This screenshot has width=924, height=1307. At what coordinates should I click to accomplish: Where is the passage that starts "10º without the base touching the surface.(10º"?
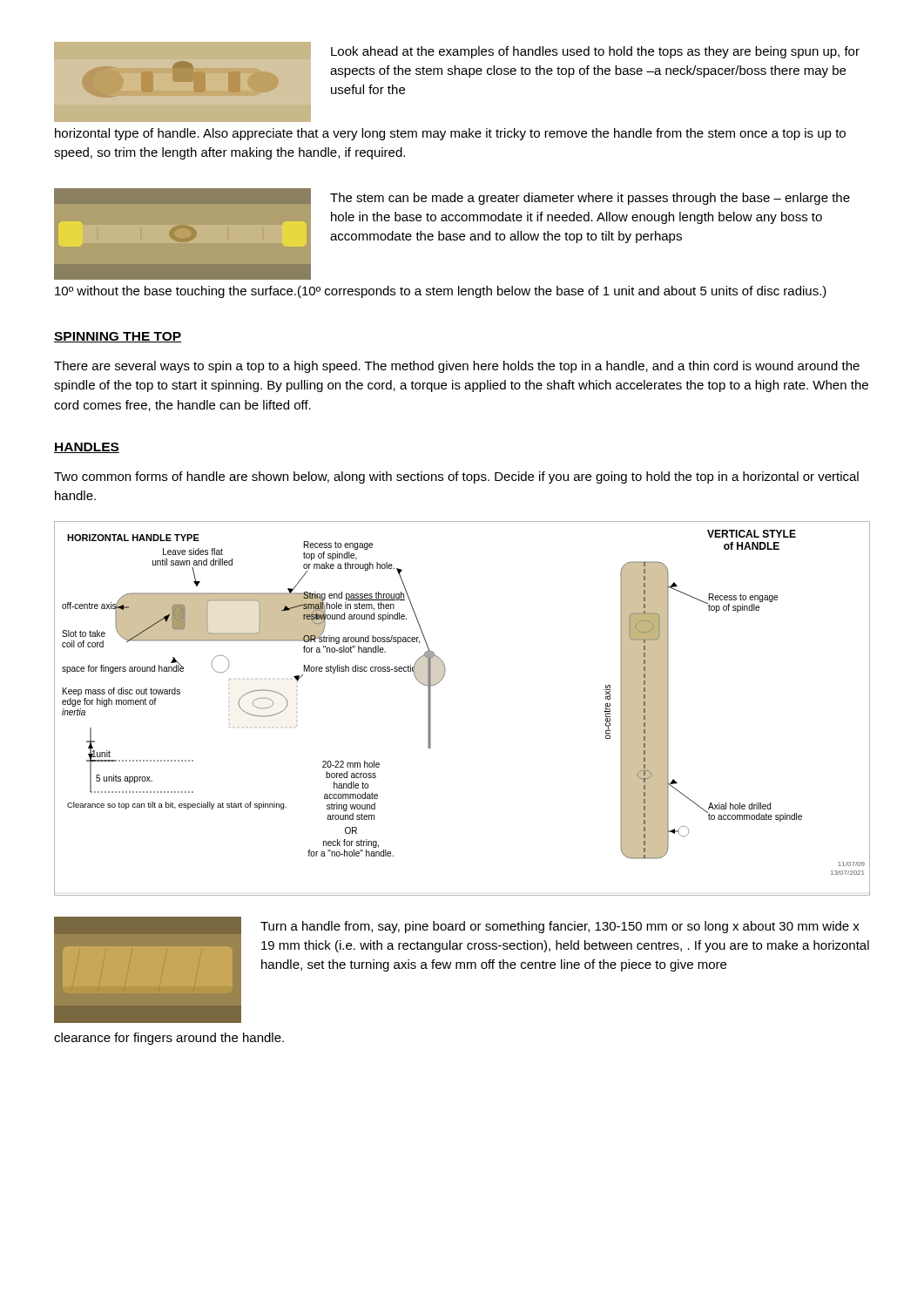(440, 291)
